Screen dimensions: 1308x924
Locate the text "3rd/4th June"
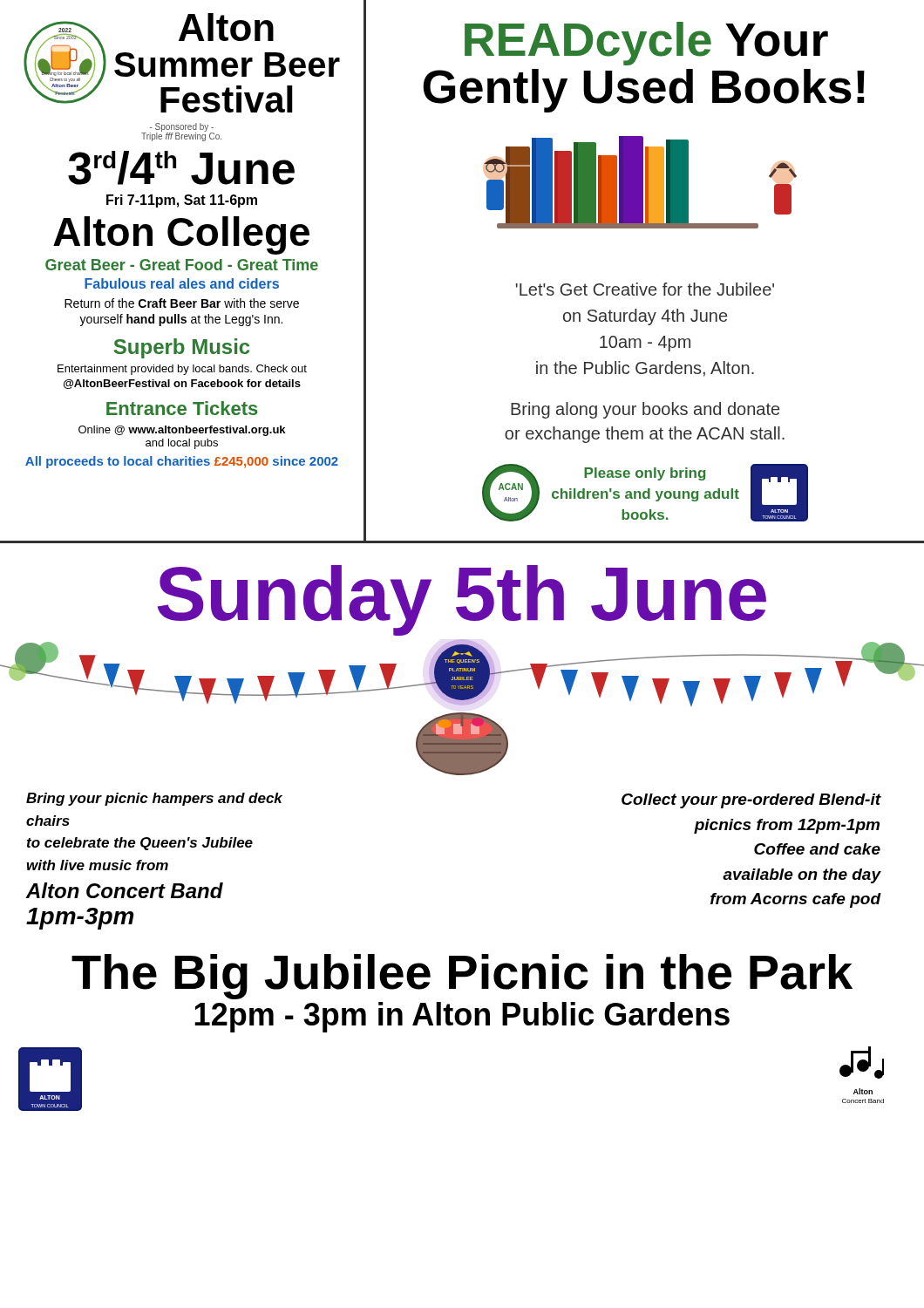tap(182, 168)
